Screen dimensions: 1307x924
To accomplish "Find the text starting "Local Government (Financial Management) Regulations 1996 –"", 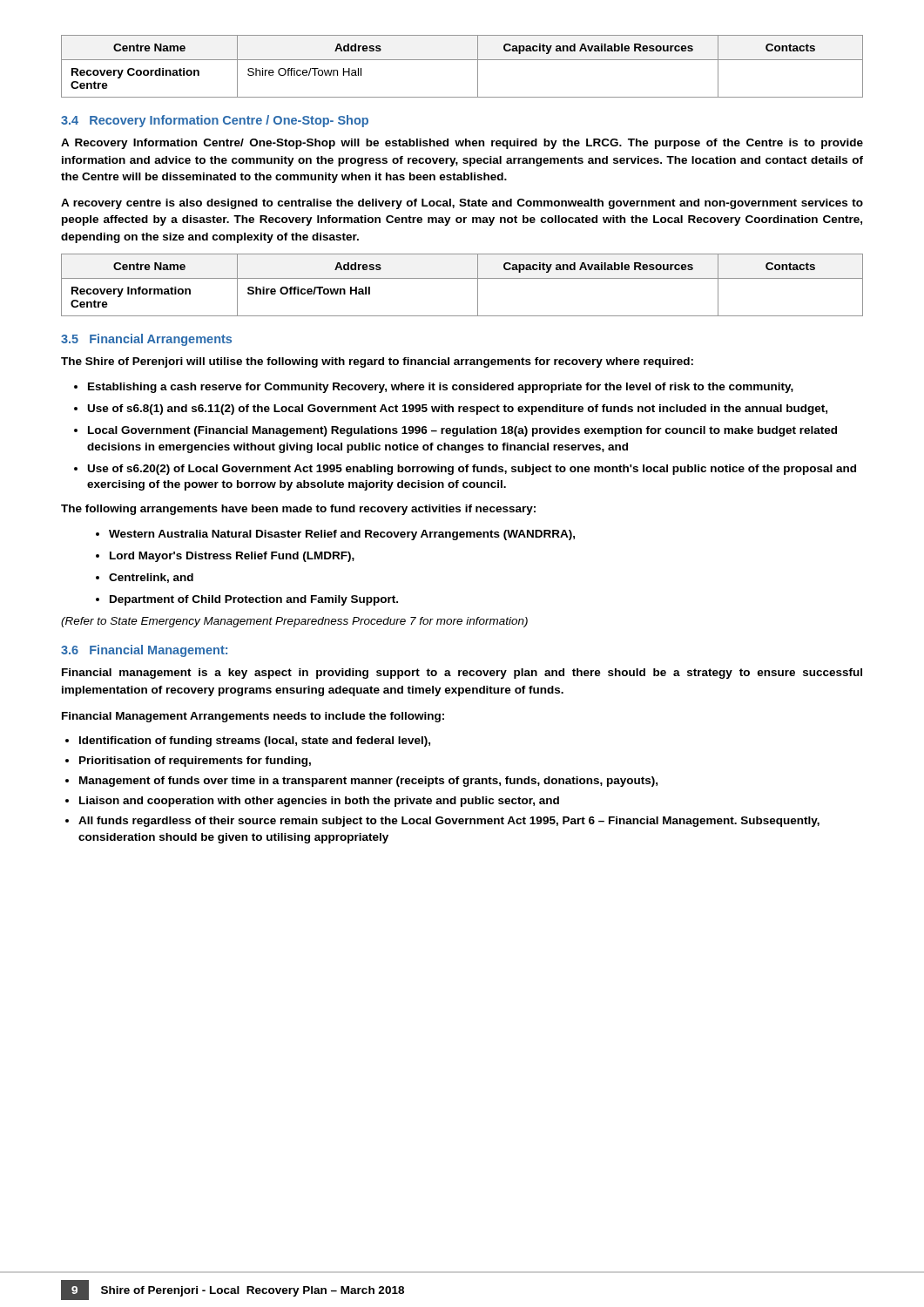I will [x=462, y=438].
